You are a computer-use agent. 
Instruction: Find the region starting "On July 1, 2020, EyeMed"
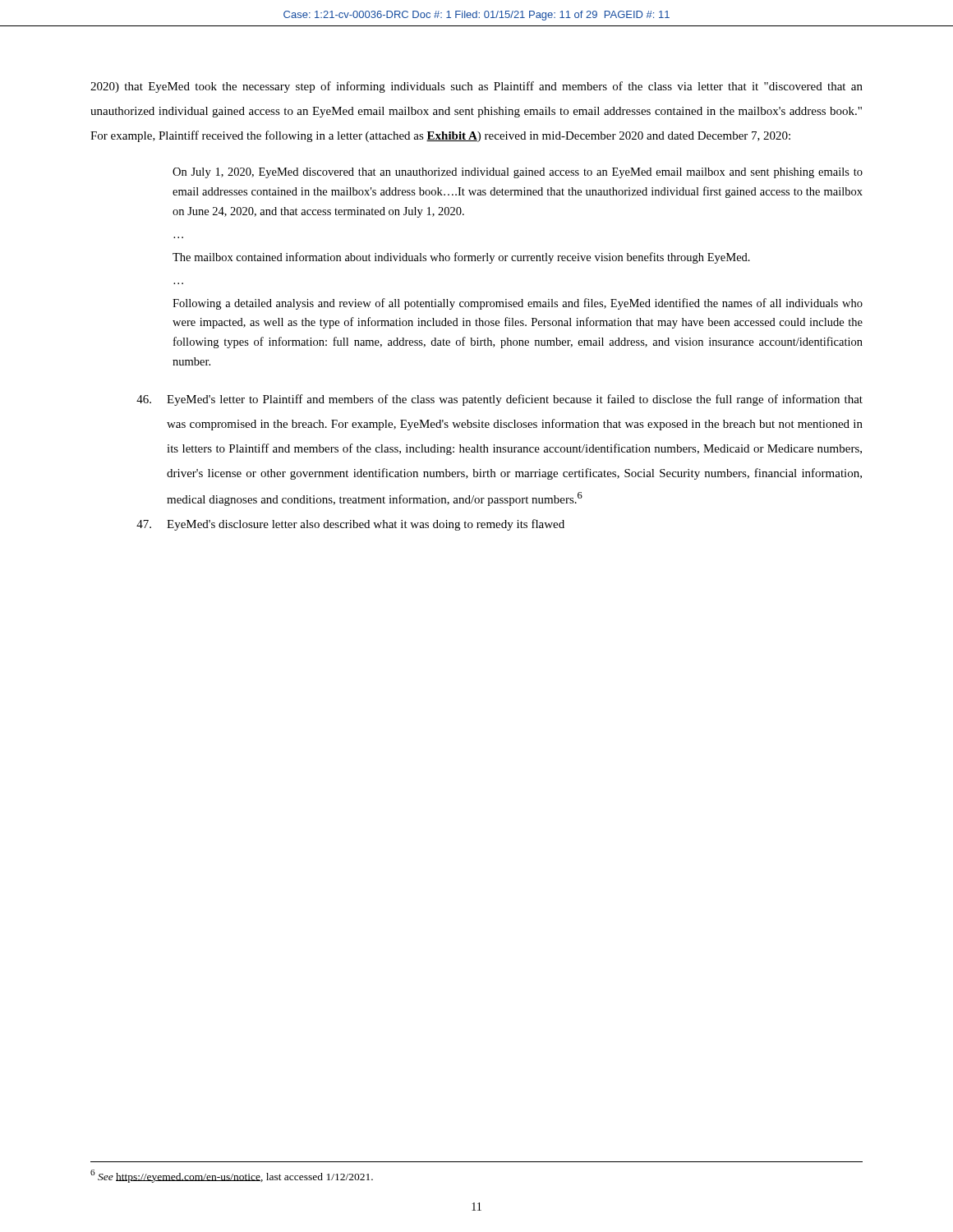[518, 267]
